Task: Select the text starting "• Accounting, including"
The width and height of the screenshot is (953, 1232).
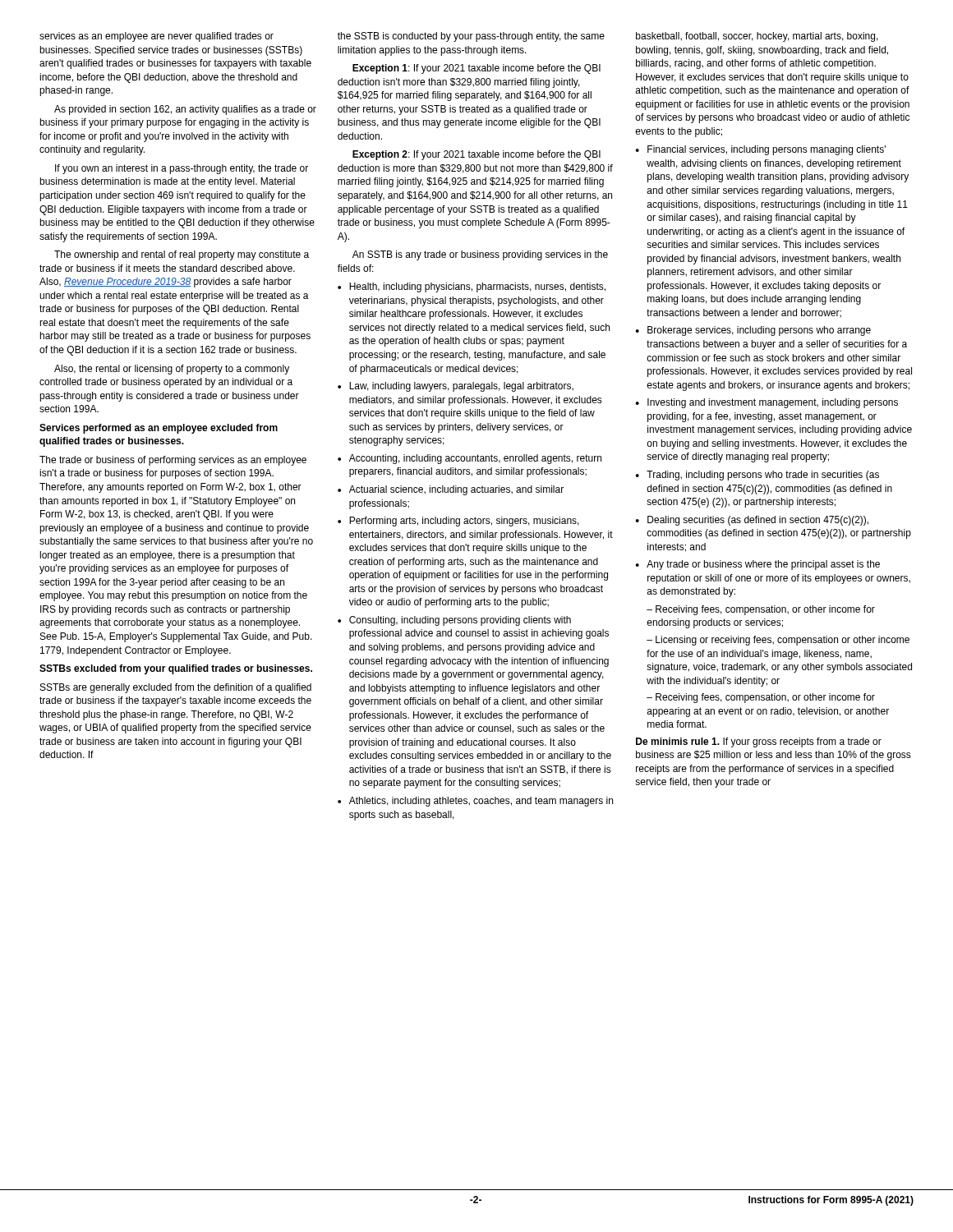Action: [x=476, y=465]
